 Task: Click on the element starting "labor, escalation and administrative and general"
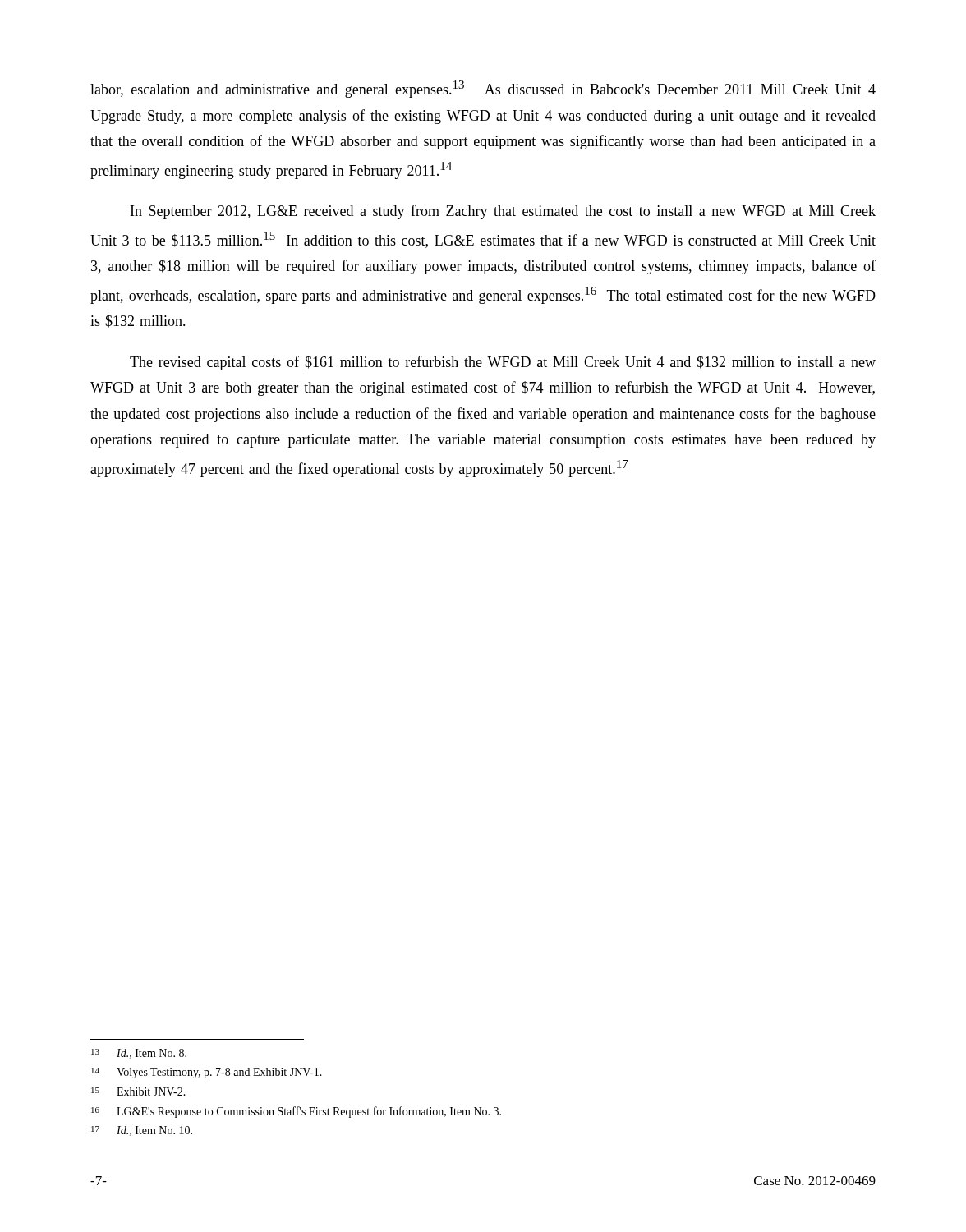[x=483, y=129]
